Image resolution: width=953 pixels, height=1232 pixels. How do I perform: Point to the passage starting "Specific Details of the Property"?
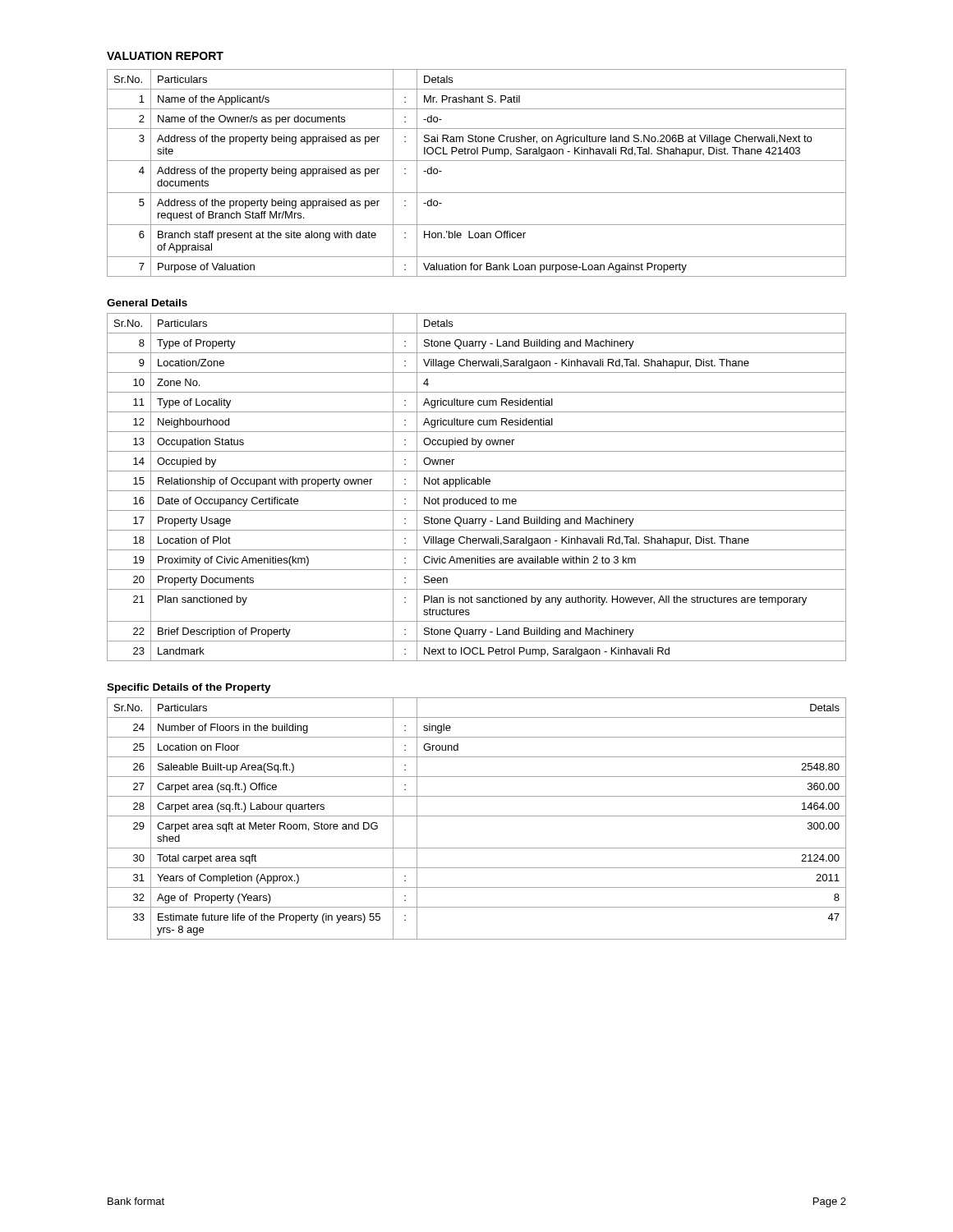189,687
